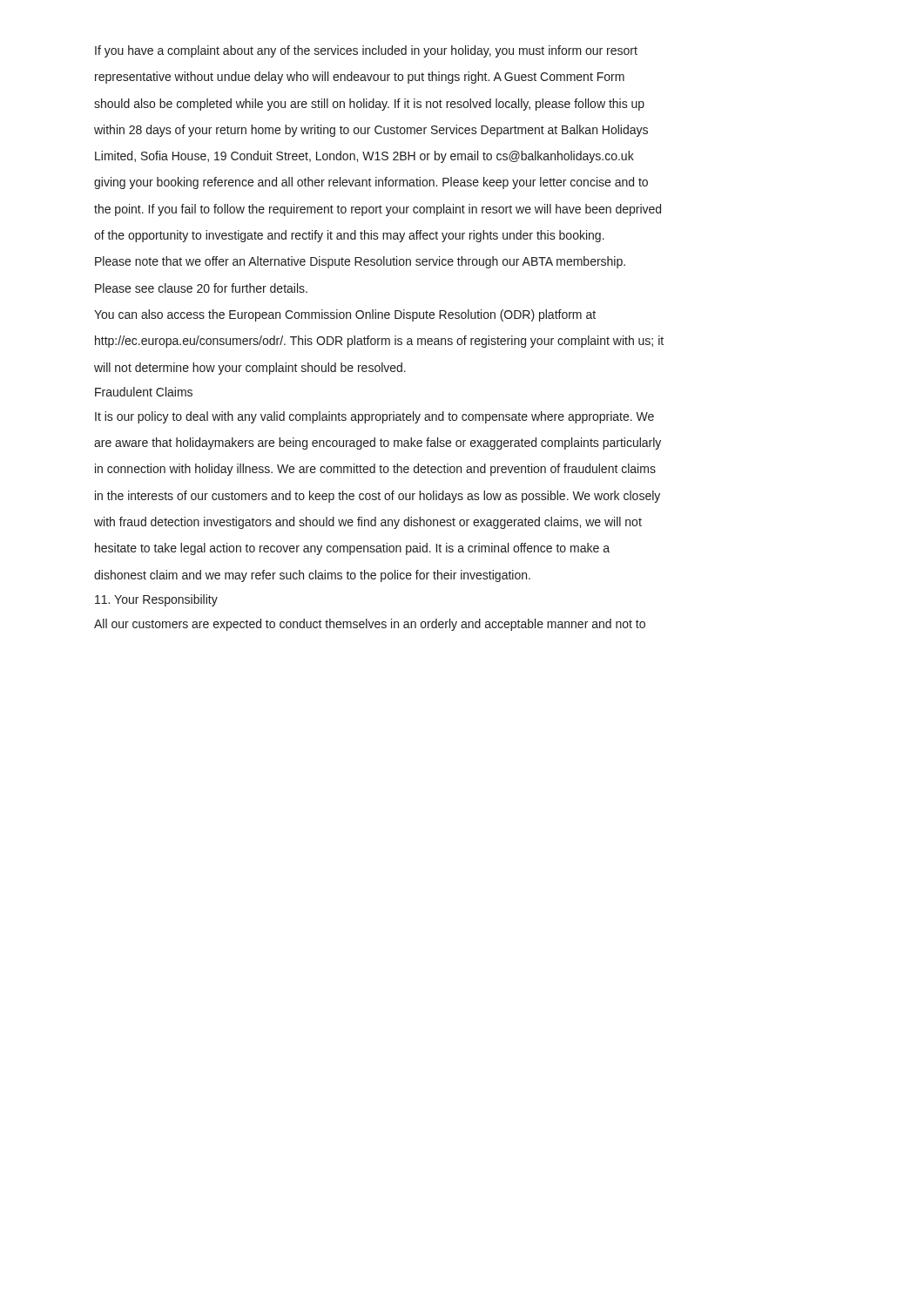Click on the passage starting "Please note that we offer"
The height and width of the screenshot is (1307, 924).
click(x=360, y=262)
